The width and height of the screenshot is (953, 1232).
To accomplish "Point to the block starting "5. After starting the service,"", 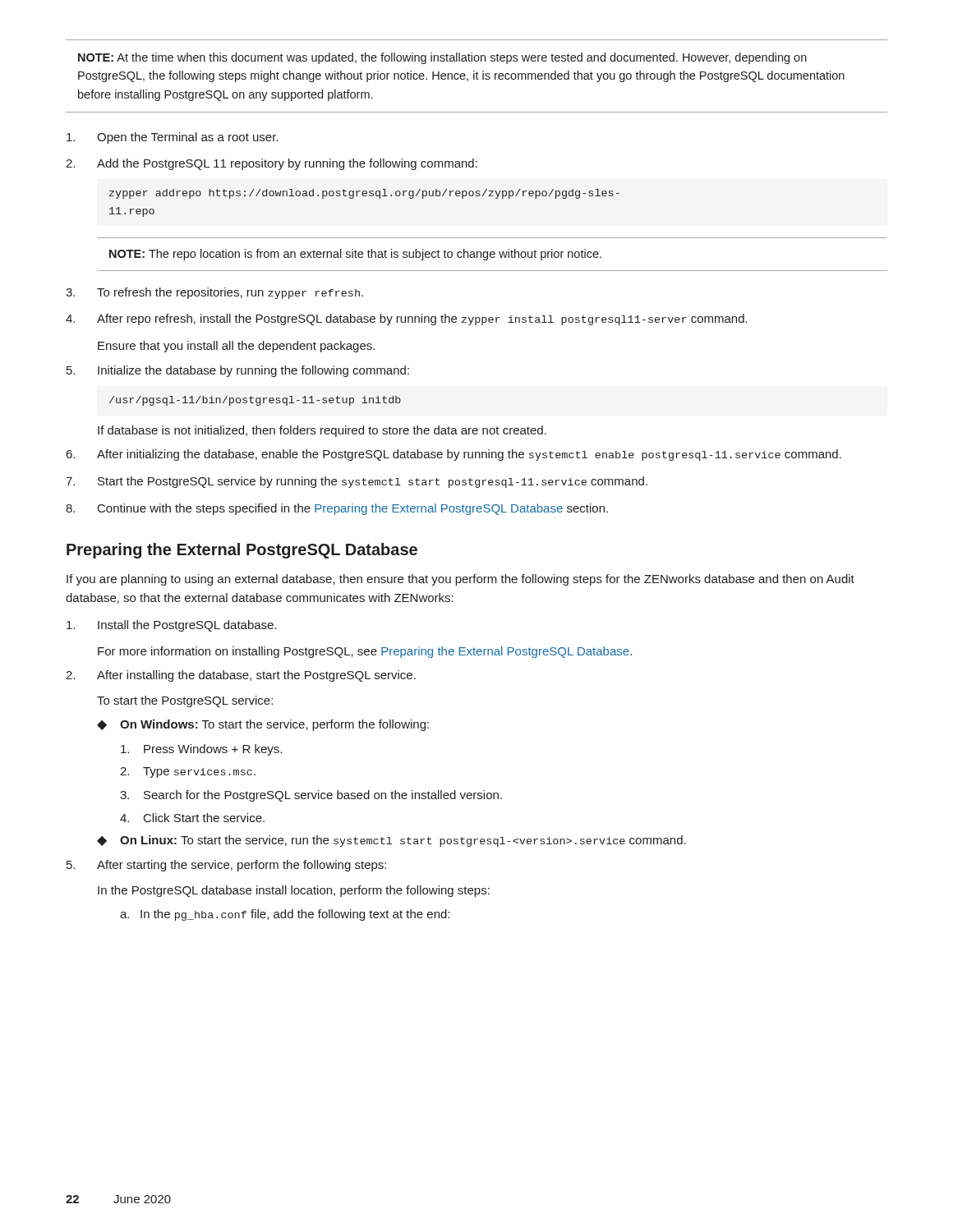I will pos(226,866).
